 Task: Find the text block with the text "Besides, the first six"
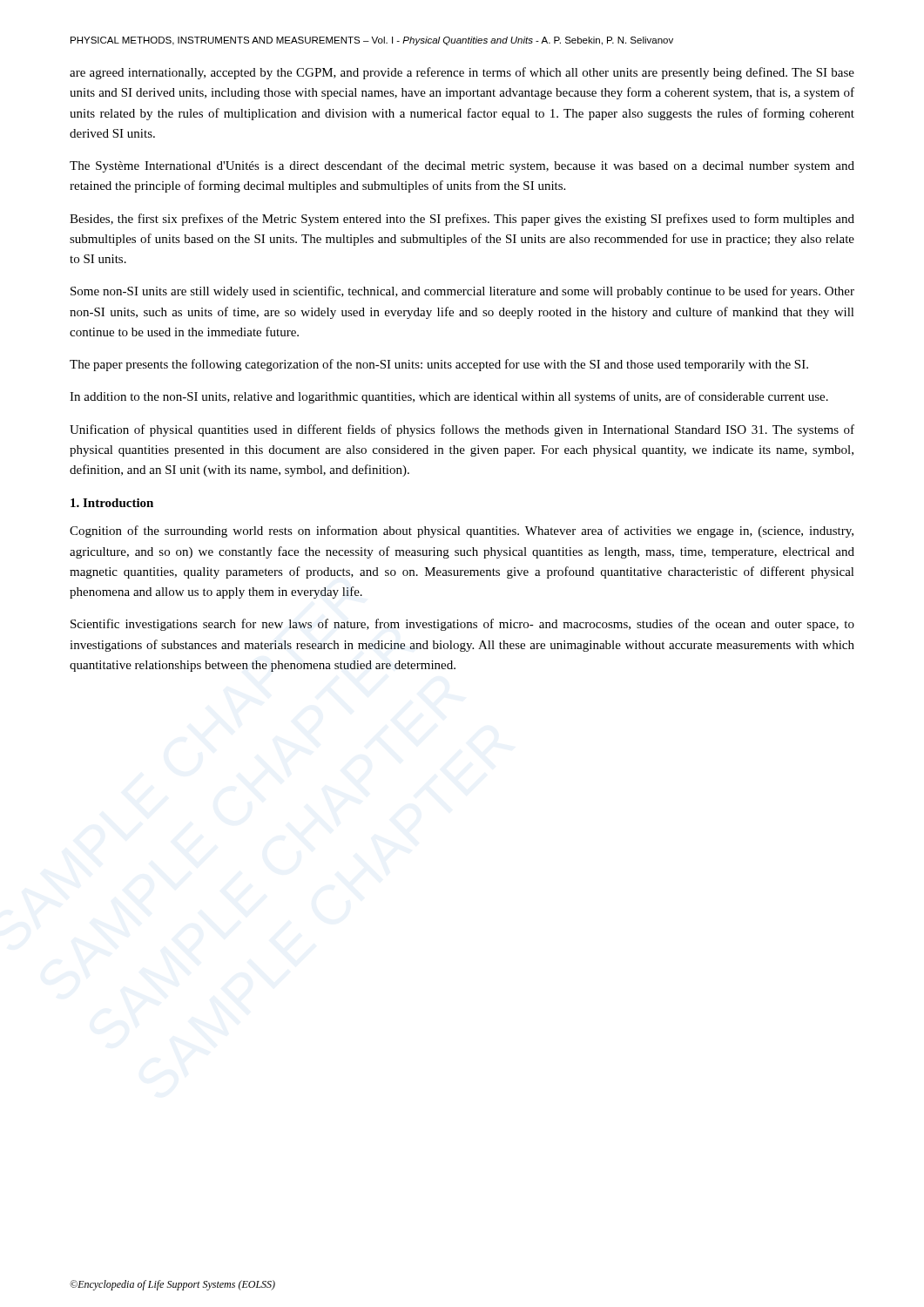tap(462, 239)
